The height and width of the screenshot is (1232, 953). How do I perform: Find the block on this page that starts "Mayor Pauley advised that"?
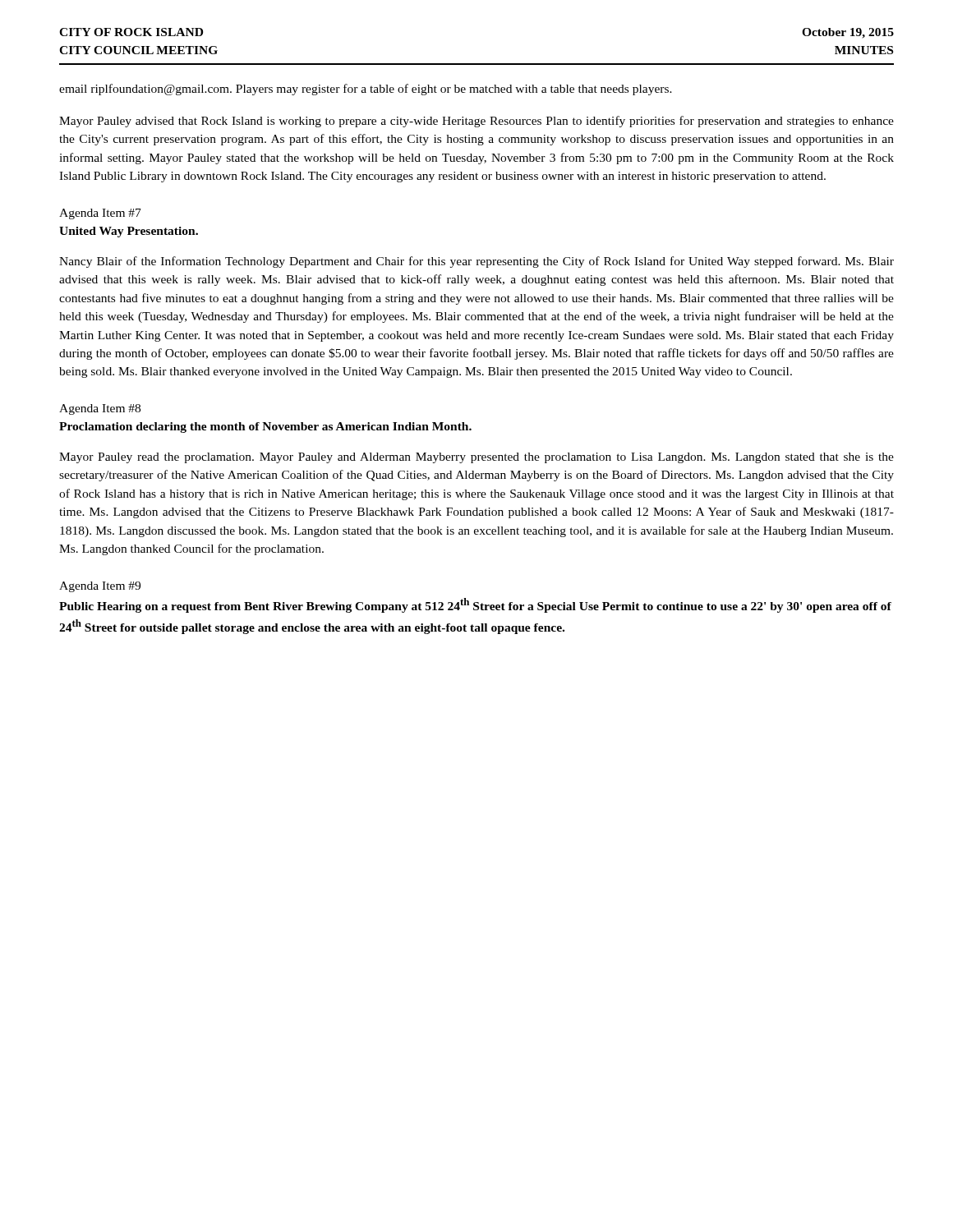pos(476,148)
